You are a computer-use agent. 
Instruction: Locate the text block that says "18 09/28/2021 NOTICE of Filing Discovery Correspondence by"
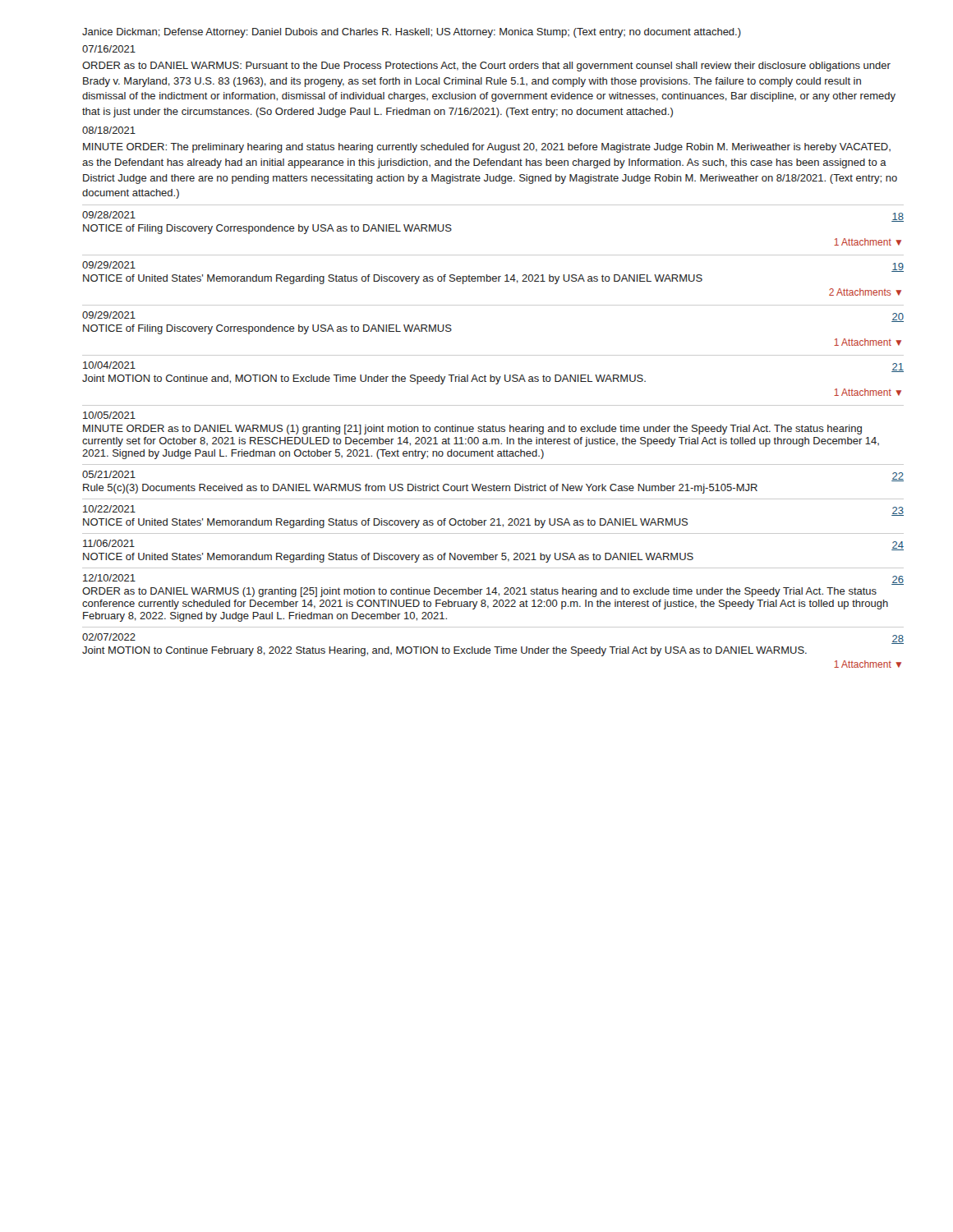(107, 216)
